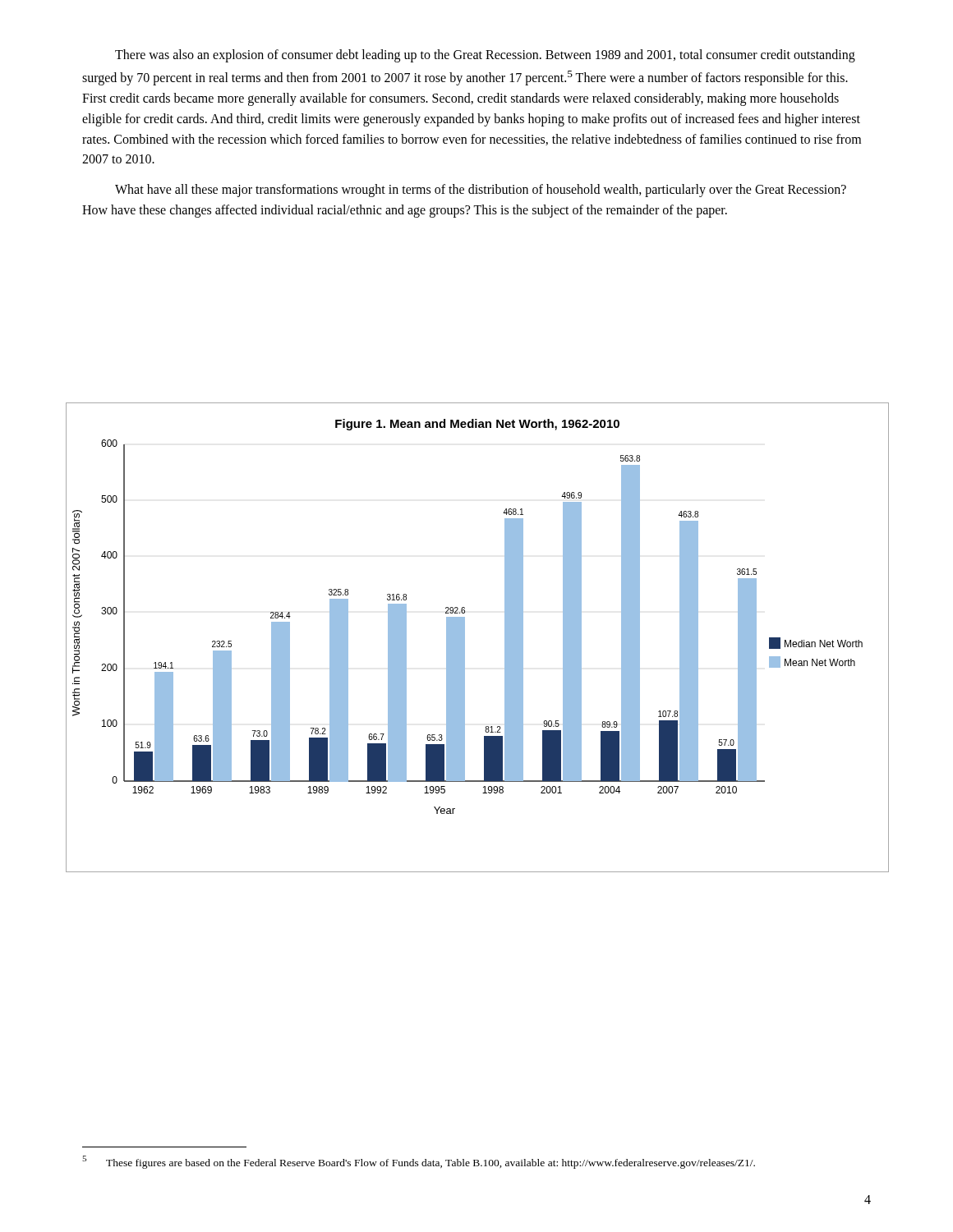953x1232 pixels.
Task: Locate the text starting "There was also"
Action: click(476, 133)
